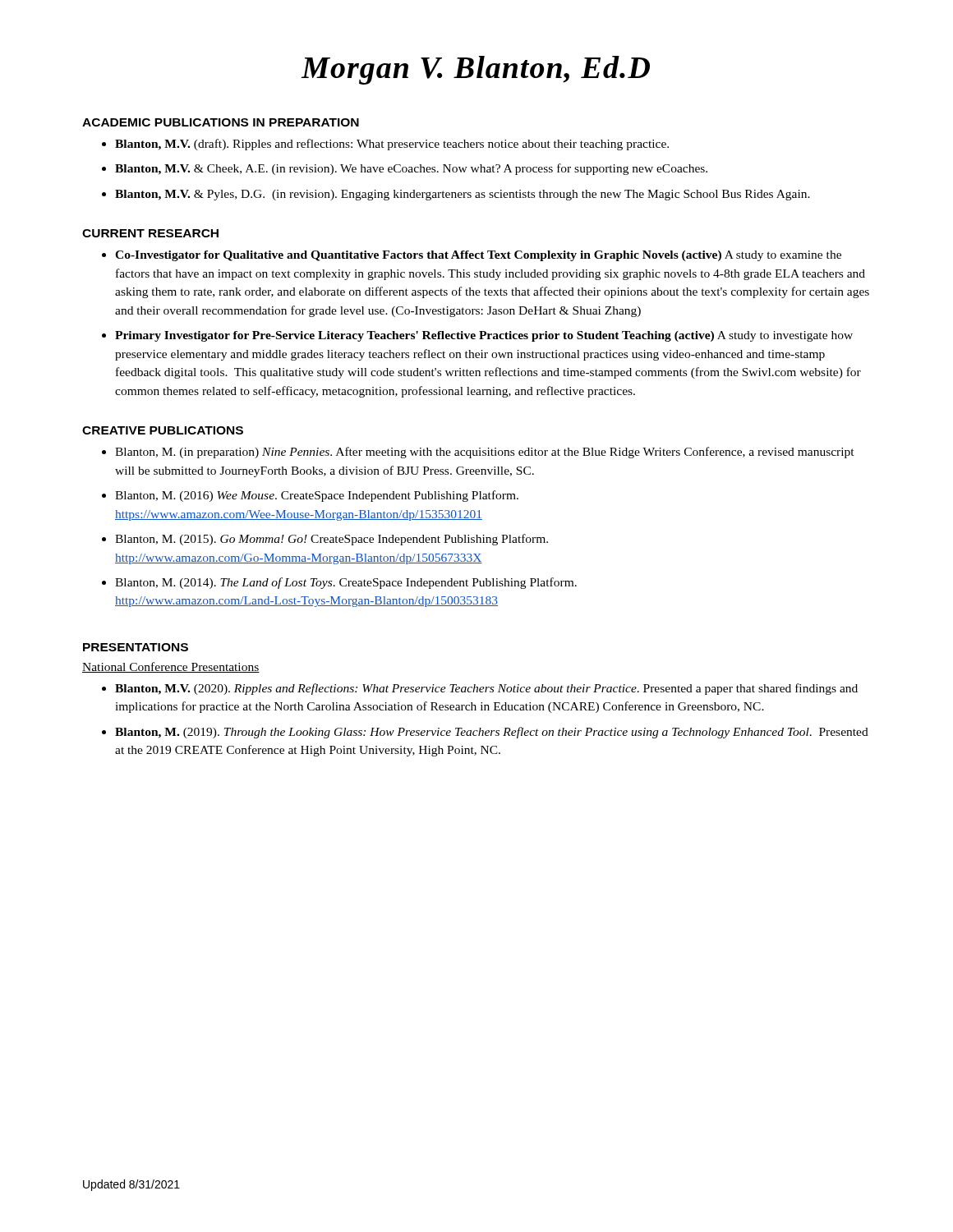The width and height of the screenshot is (953, 1232).
Task: Select the region starting "National Conference Presentations"
Action: 171,666
